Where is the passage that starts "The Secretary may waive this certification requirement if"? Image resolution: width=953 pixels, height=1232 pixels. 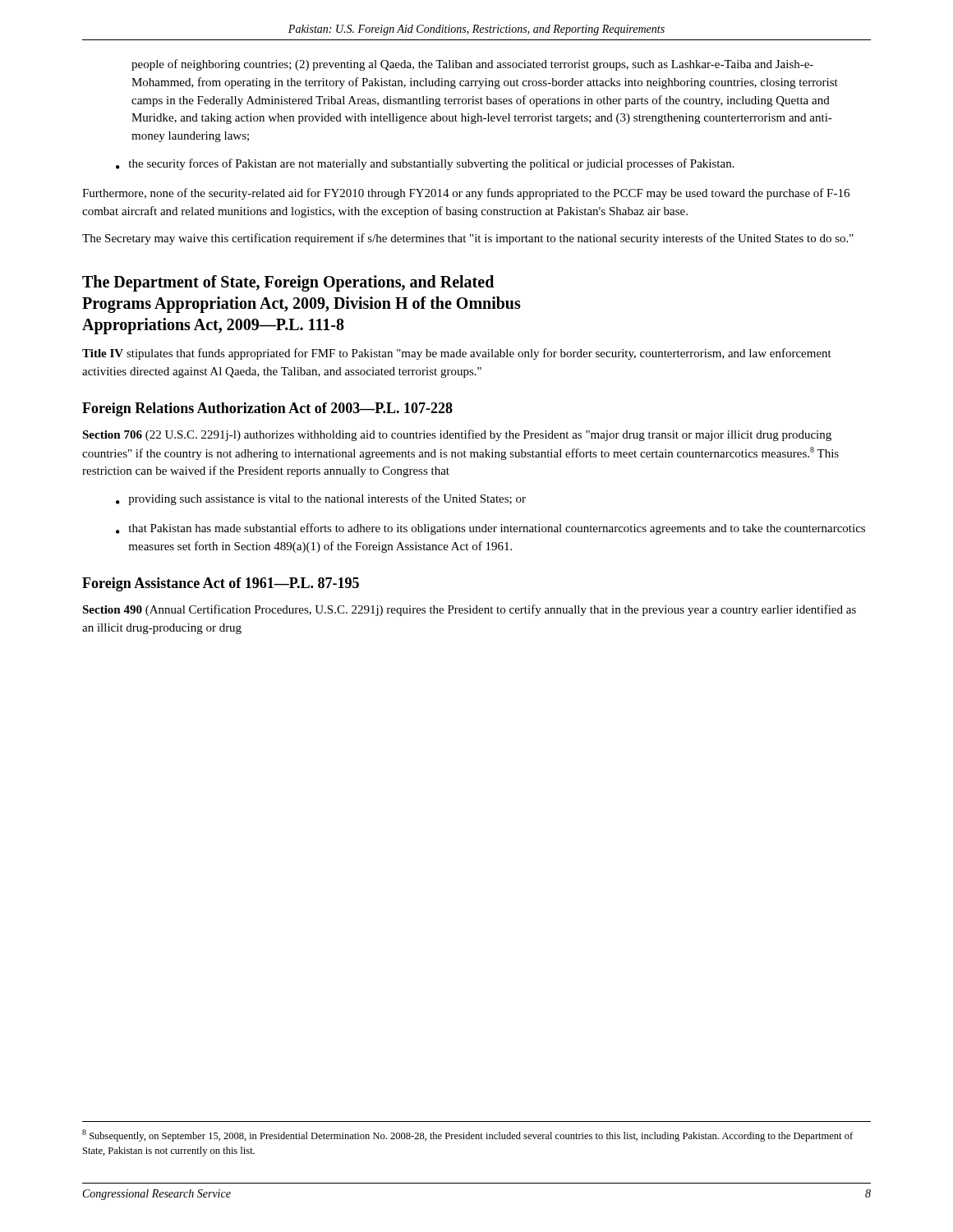tap(468, 238)
